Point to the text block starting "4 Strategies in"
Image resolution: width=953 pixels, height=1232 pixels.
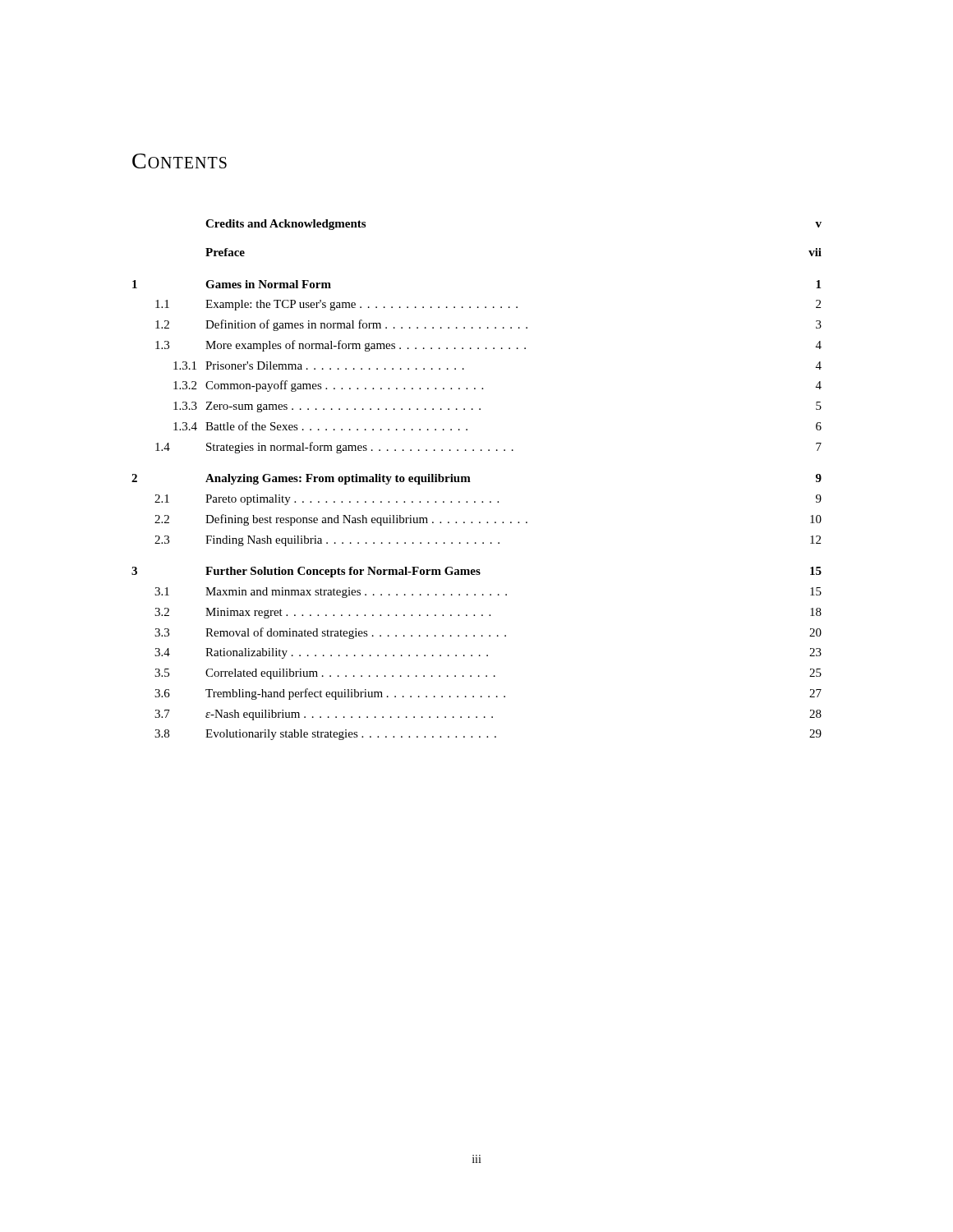click(476, 447)
